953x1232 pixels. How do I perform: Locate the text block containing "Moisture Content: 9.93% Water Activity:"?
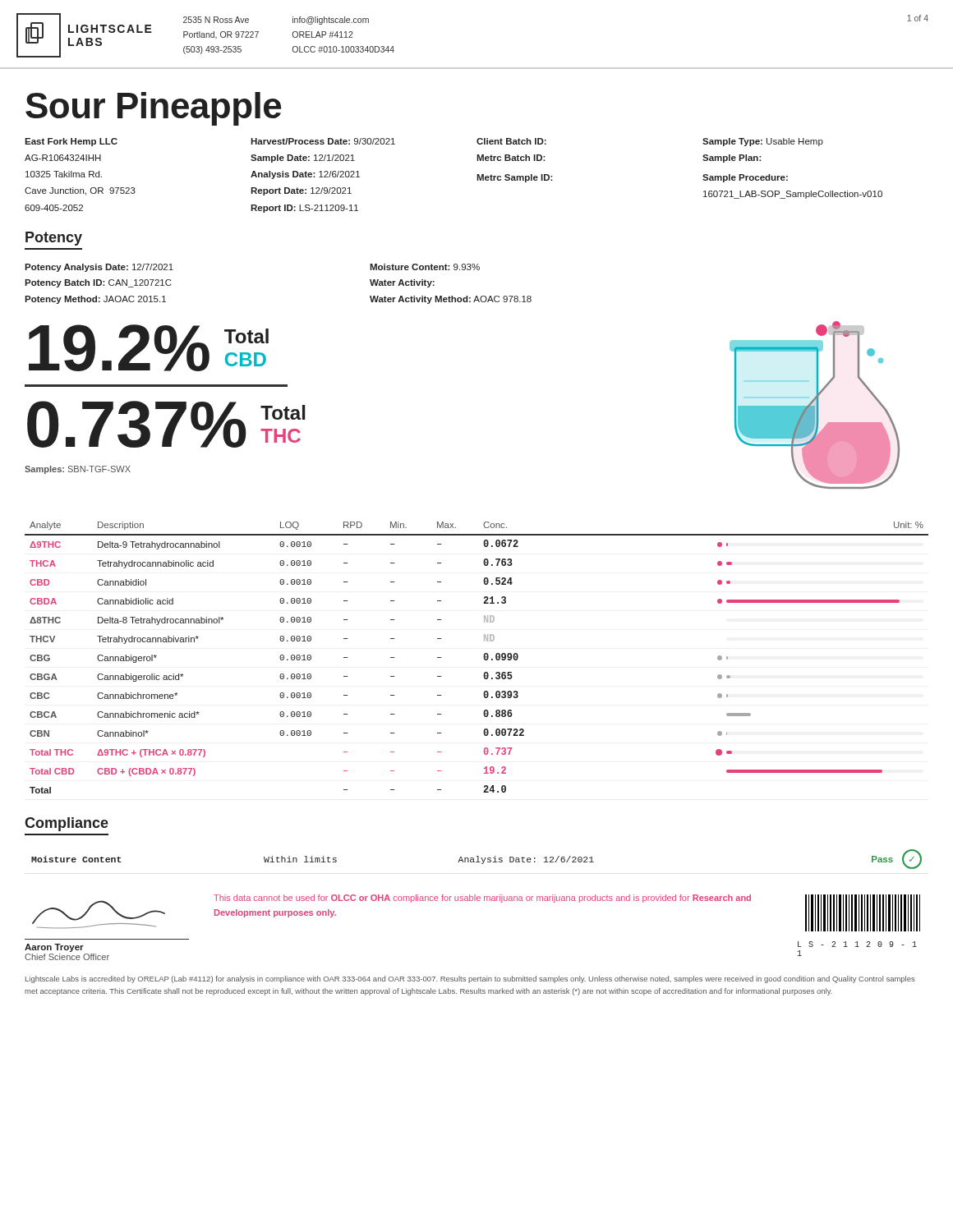425,267
